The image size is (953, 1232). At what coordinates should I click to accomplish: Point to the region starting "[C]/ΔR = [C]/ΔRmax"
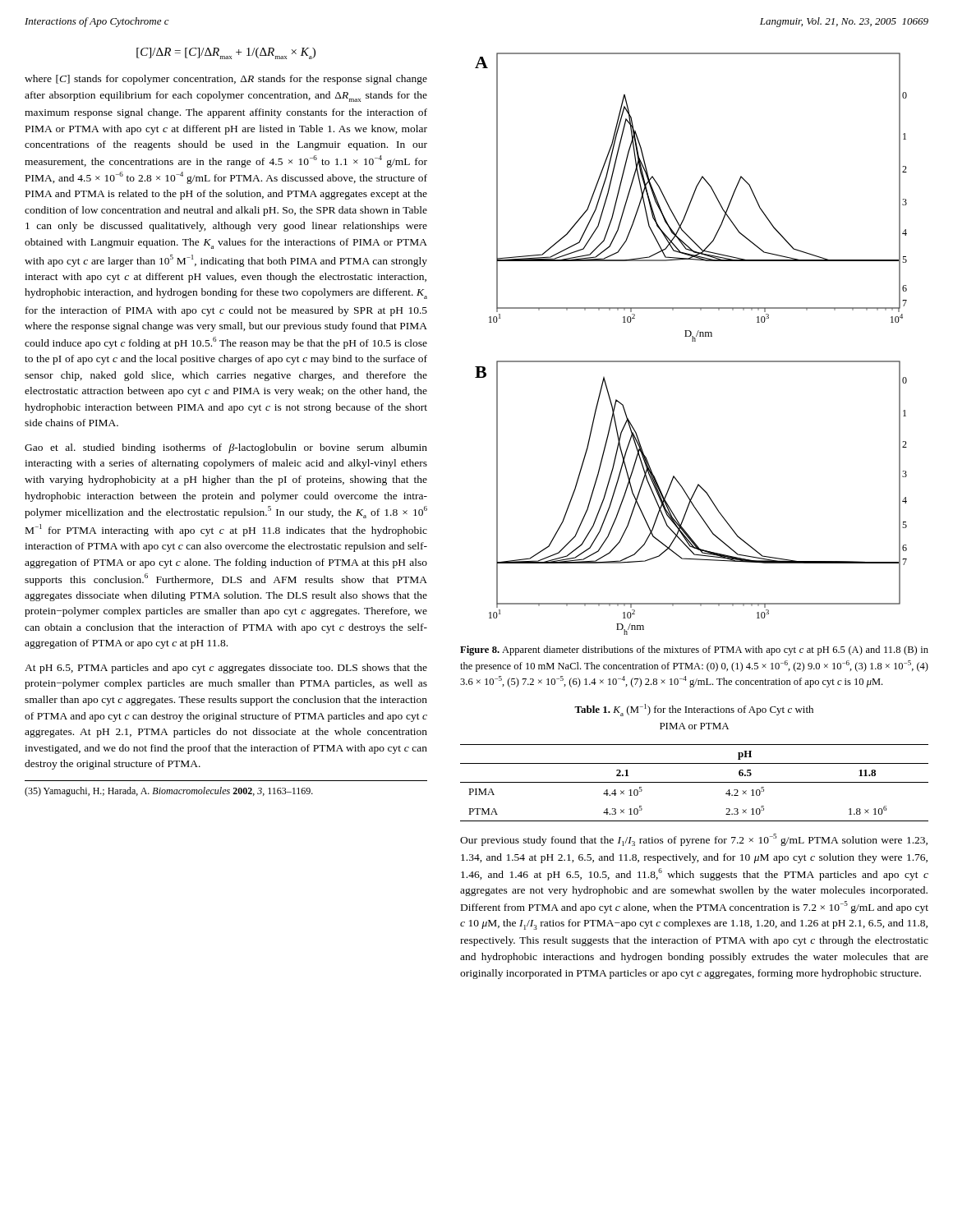226,53
